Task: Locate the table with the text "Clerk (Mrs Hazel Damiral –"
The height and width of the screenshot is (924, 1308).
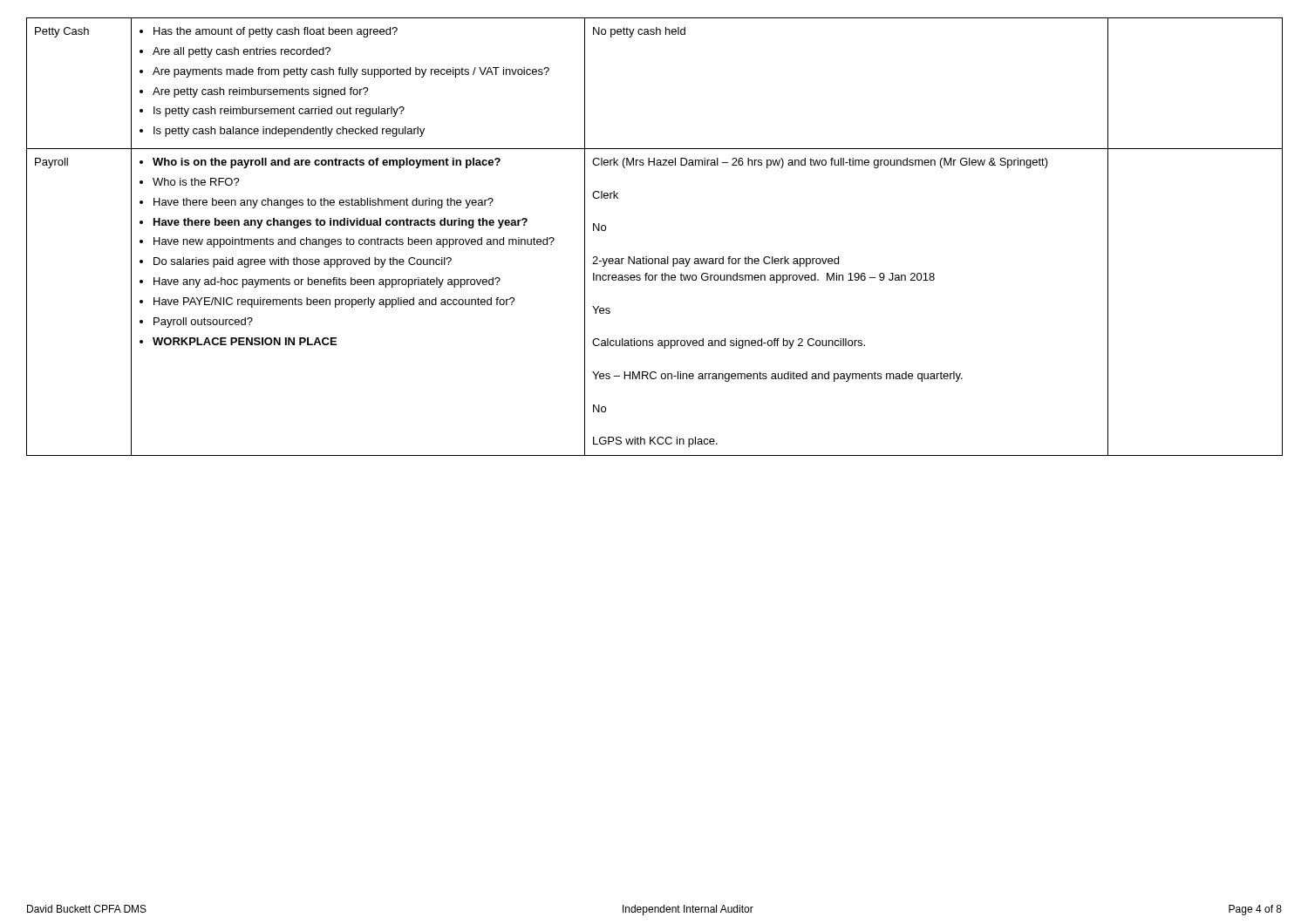Action: pos(654,237)
